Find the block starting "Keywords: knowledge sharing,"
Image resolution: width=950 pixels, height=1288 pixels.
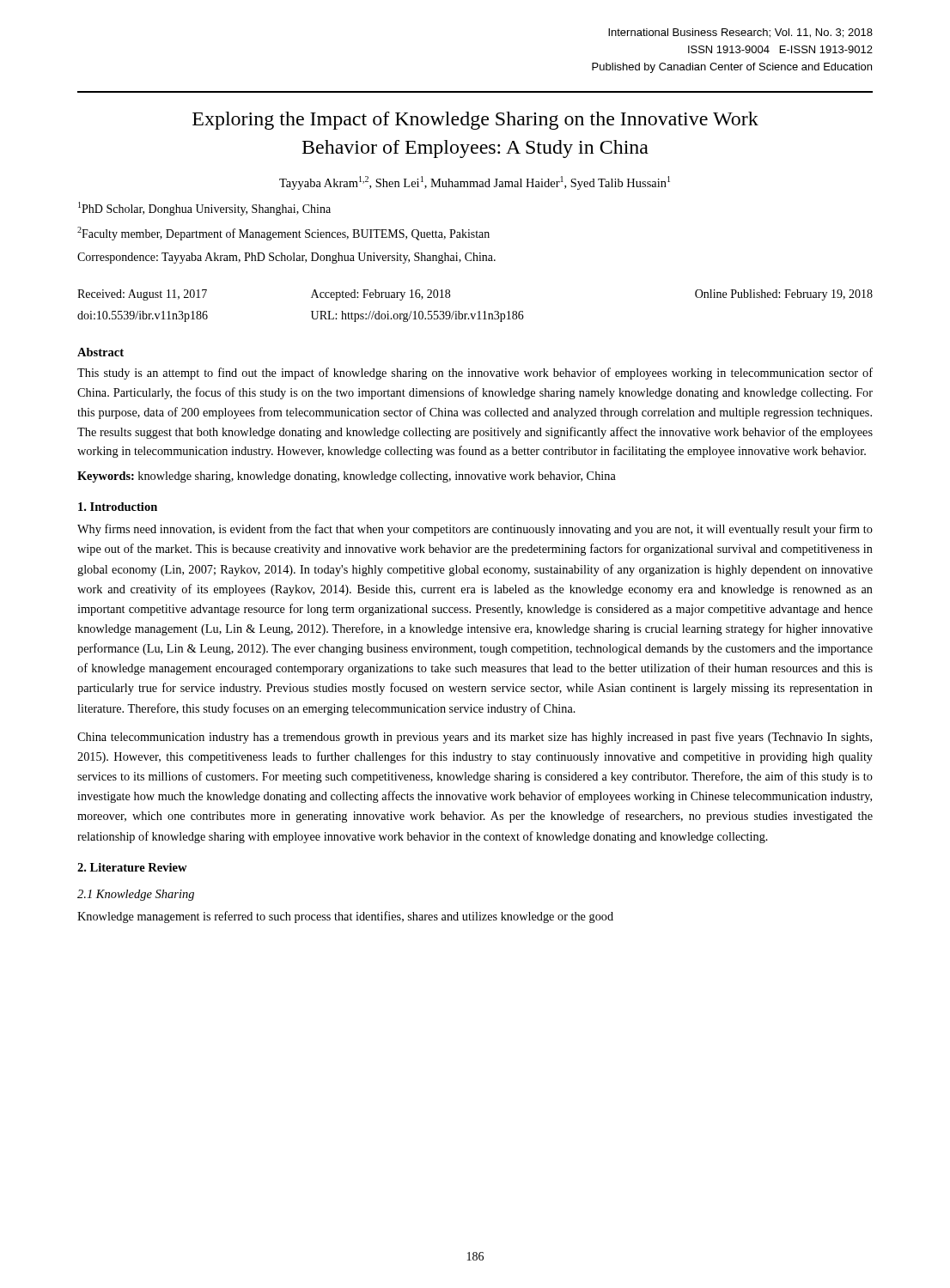coord(347,476)
